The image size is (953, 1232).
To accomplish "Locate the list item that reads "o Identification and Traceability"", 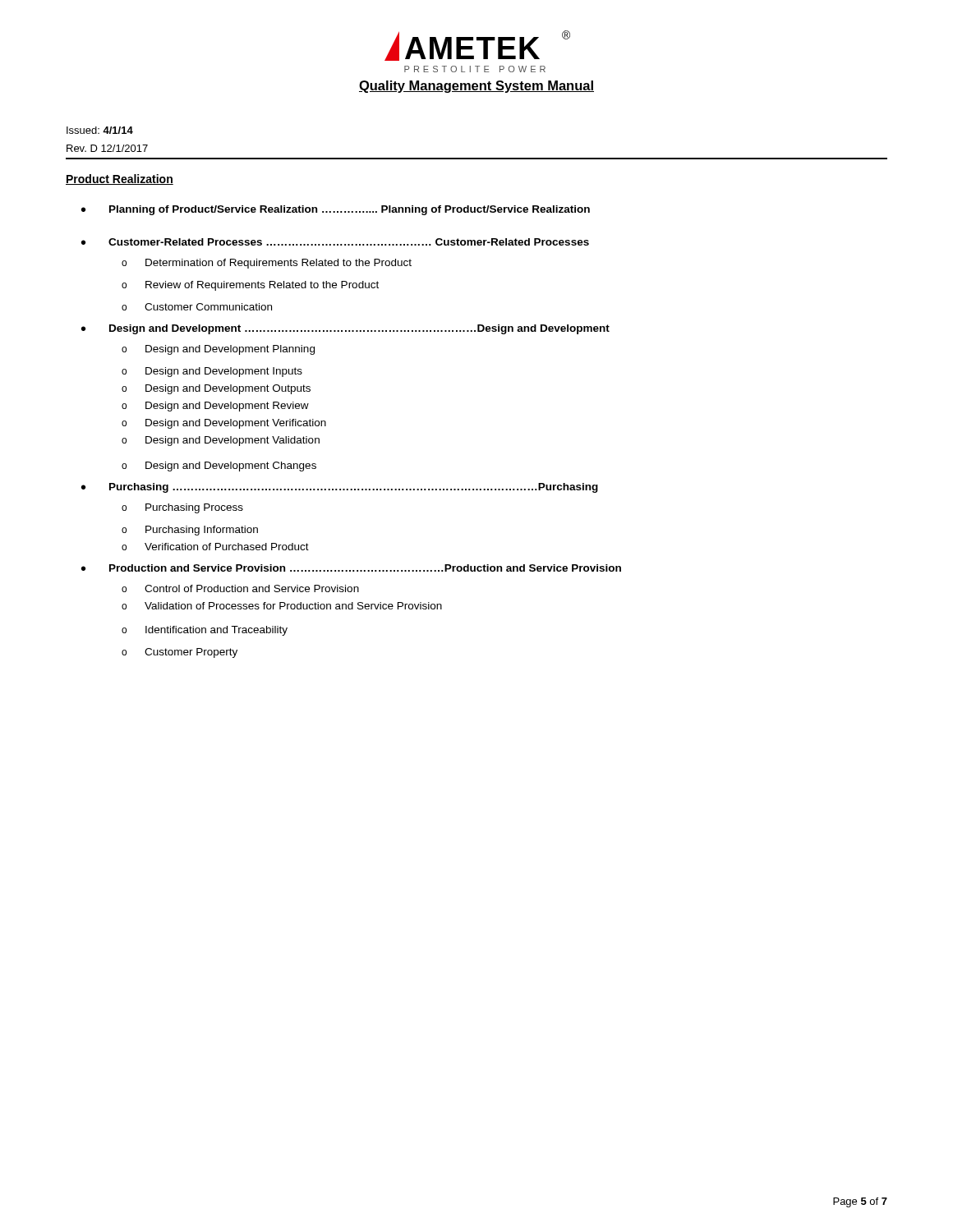I will pos(205,630).
